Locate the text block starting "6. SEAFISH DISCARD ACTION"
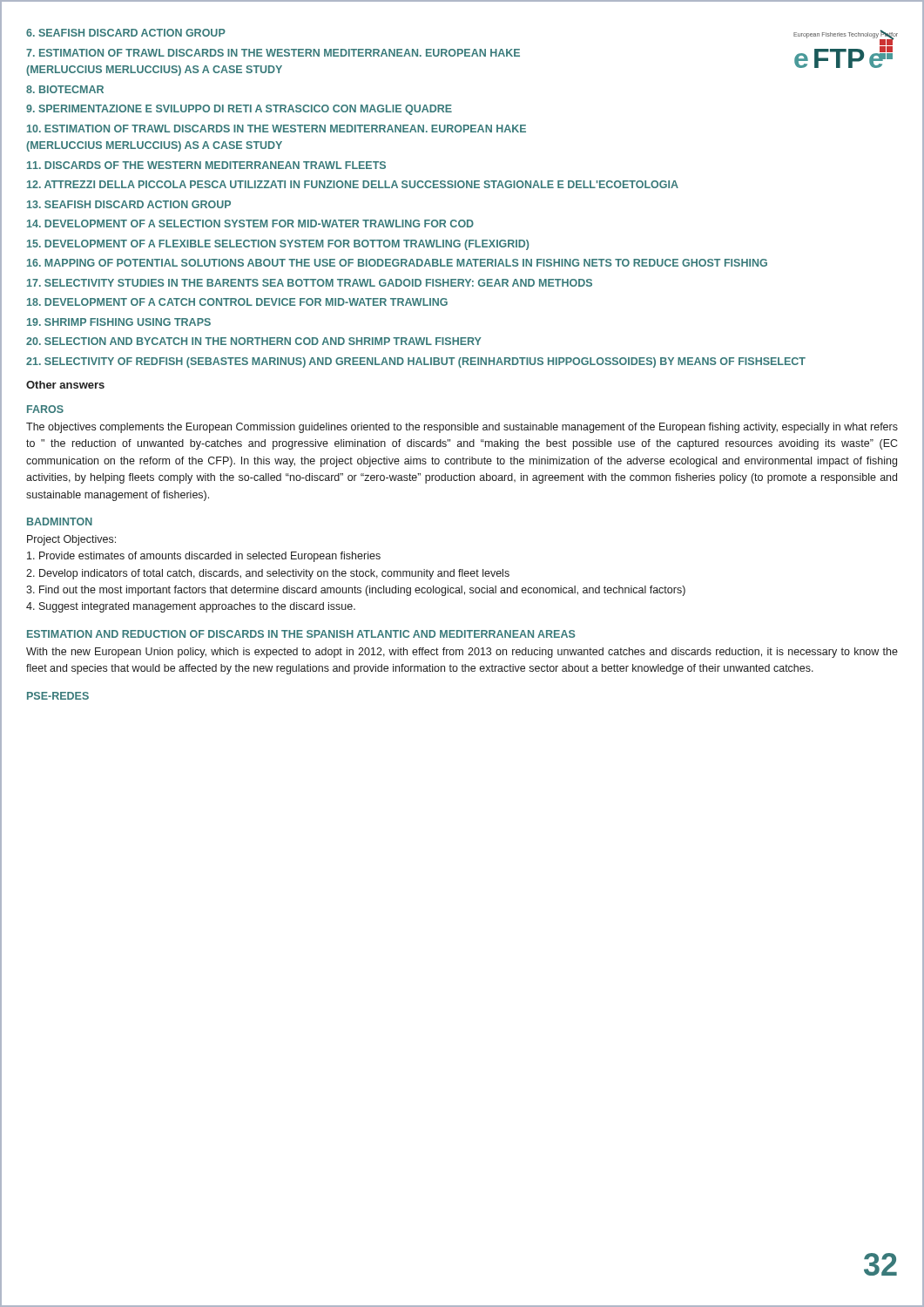This screenshot has width=924, height=1307. 126,33
